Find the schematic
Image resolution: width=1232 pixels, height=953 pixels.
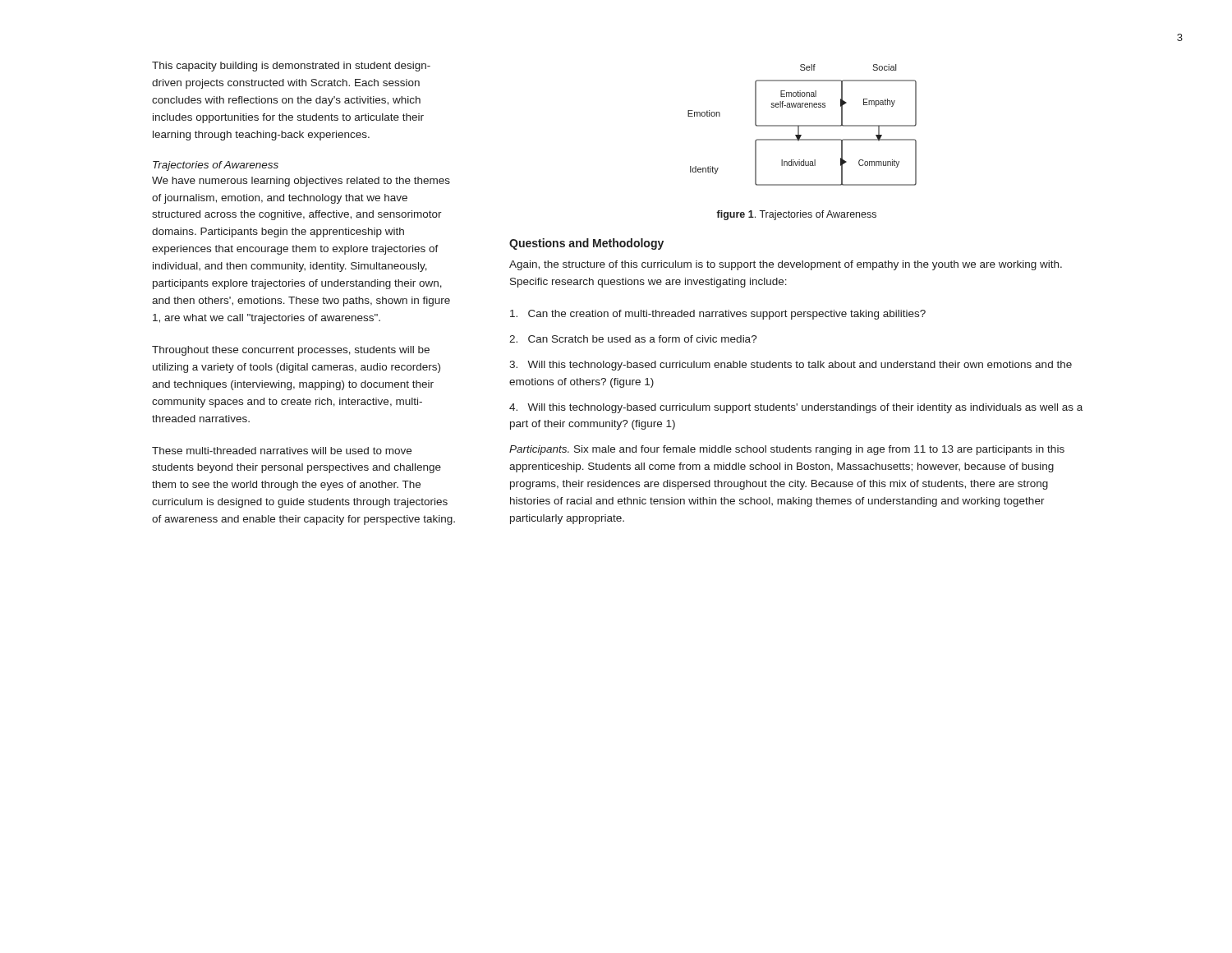(x=797, y=131)
